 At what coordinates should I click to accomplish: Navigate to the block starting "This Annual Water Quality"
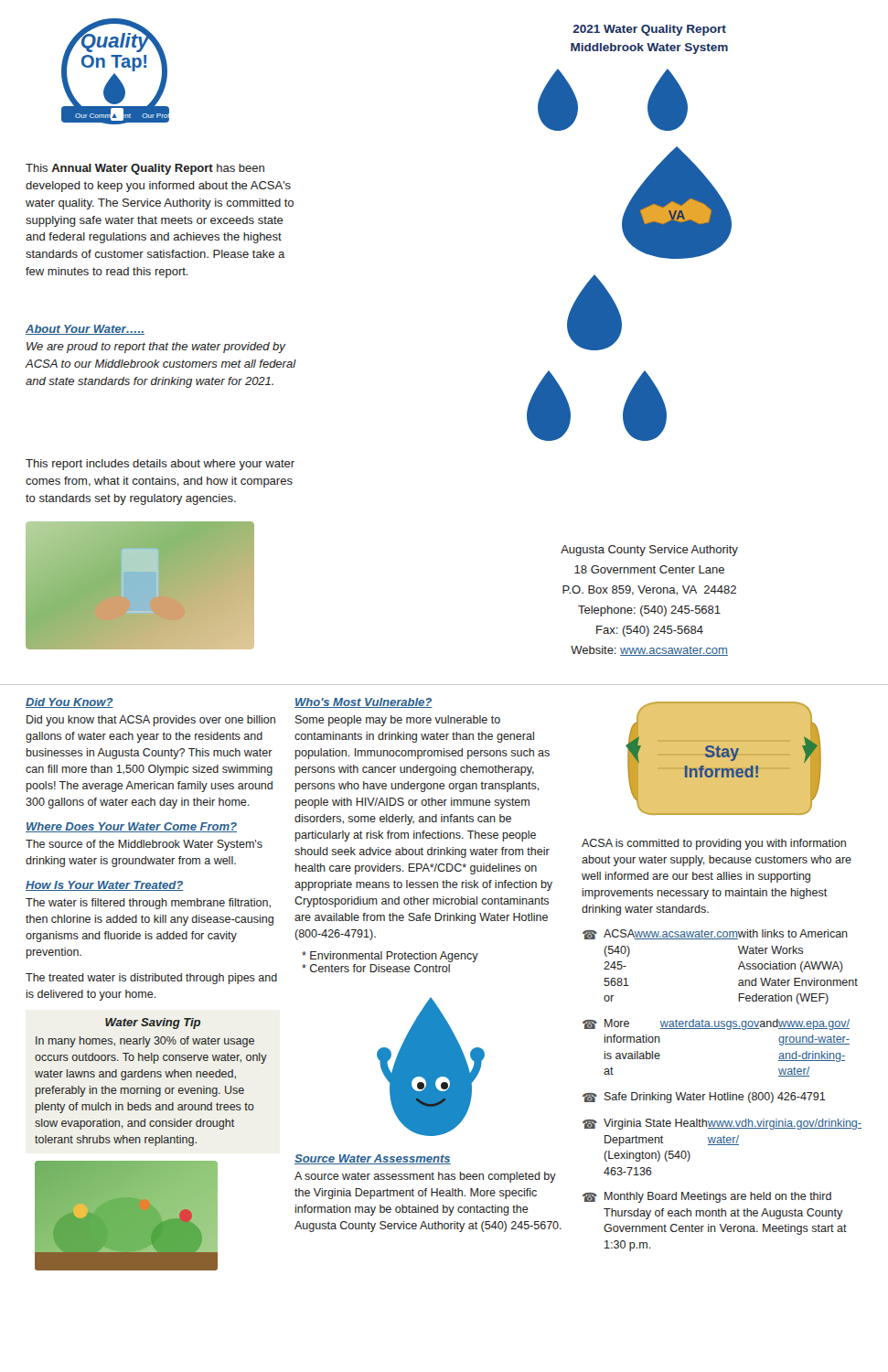pos(160,220)
